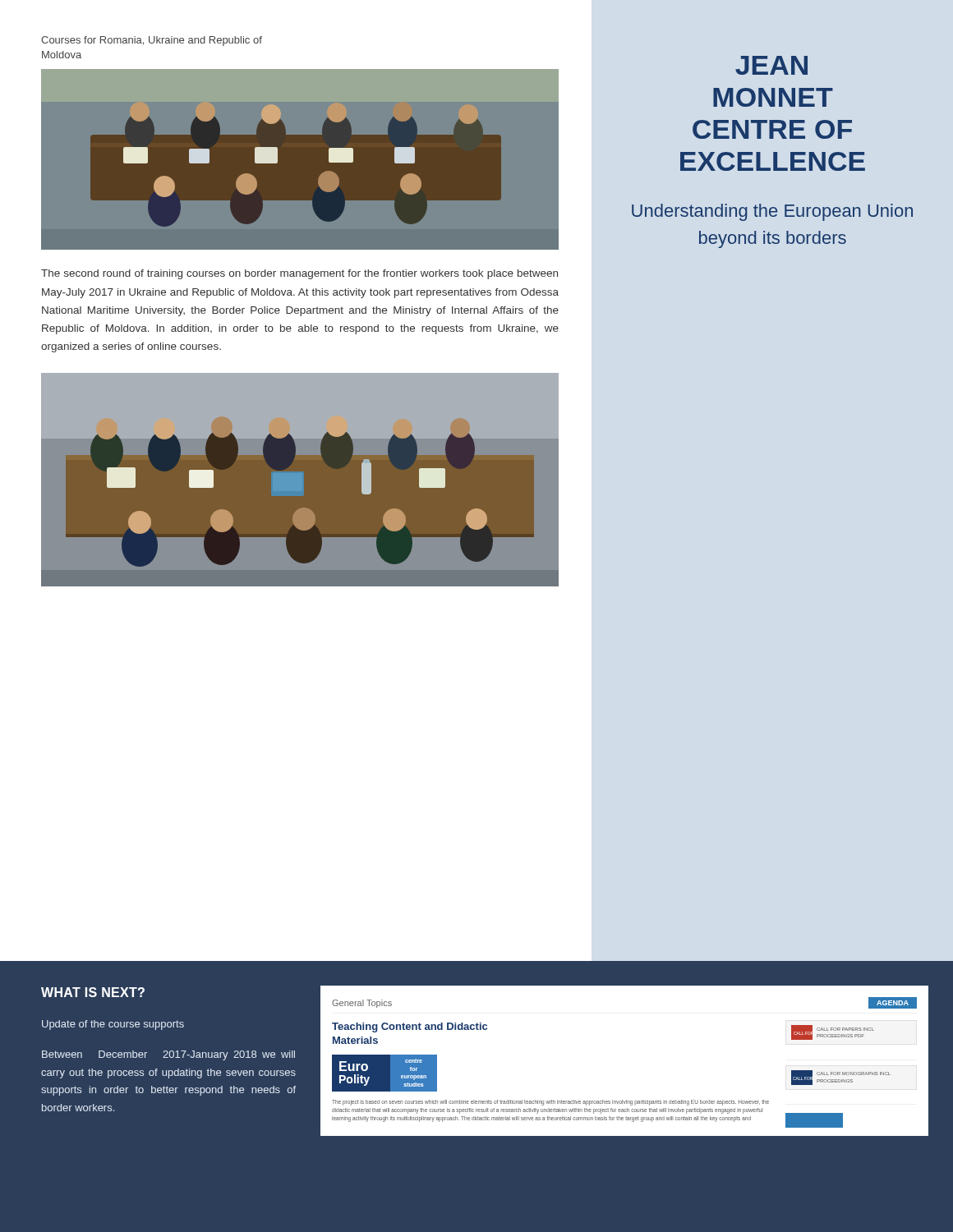The height and width of the screenshot is (1232, 953).
Task: Point to "Understanding the European Union beyond its borders"
Action: (x=772, y=225)
